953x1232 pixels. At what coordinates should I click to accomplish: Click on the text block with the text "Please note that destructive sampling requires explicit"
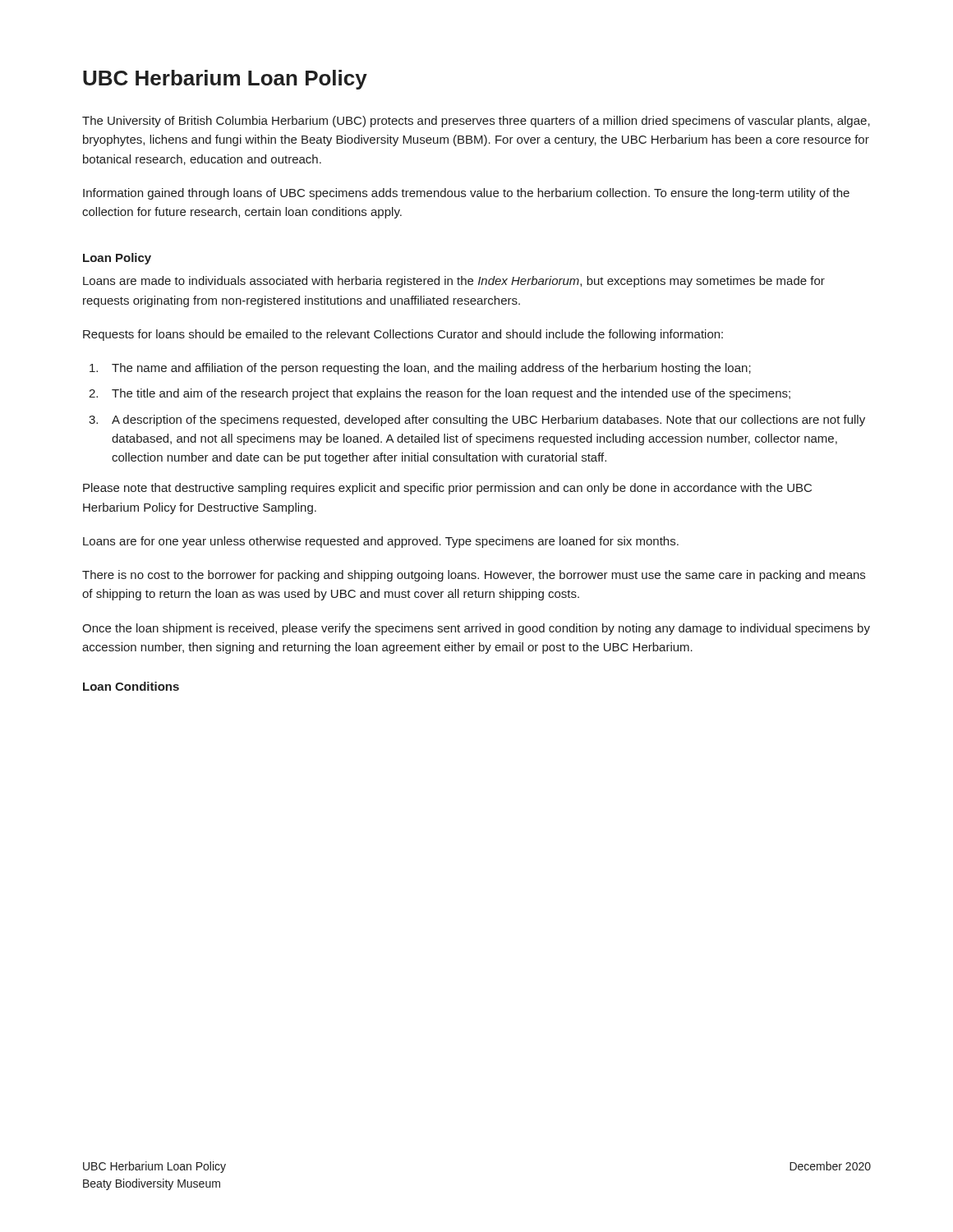[447, 497]
